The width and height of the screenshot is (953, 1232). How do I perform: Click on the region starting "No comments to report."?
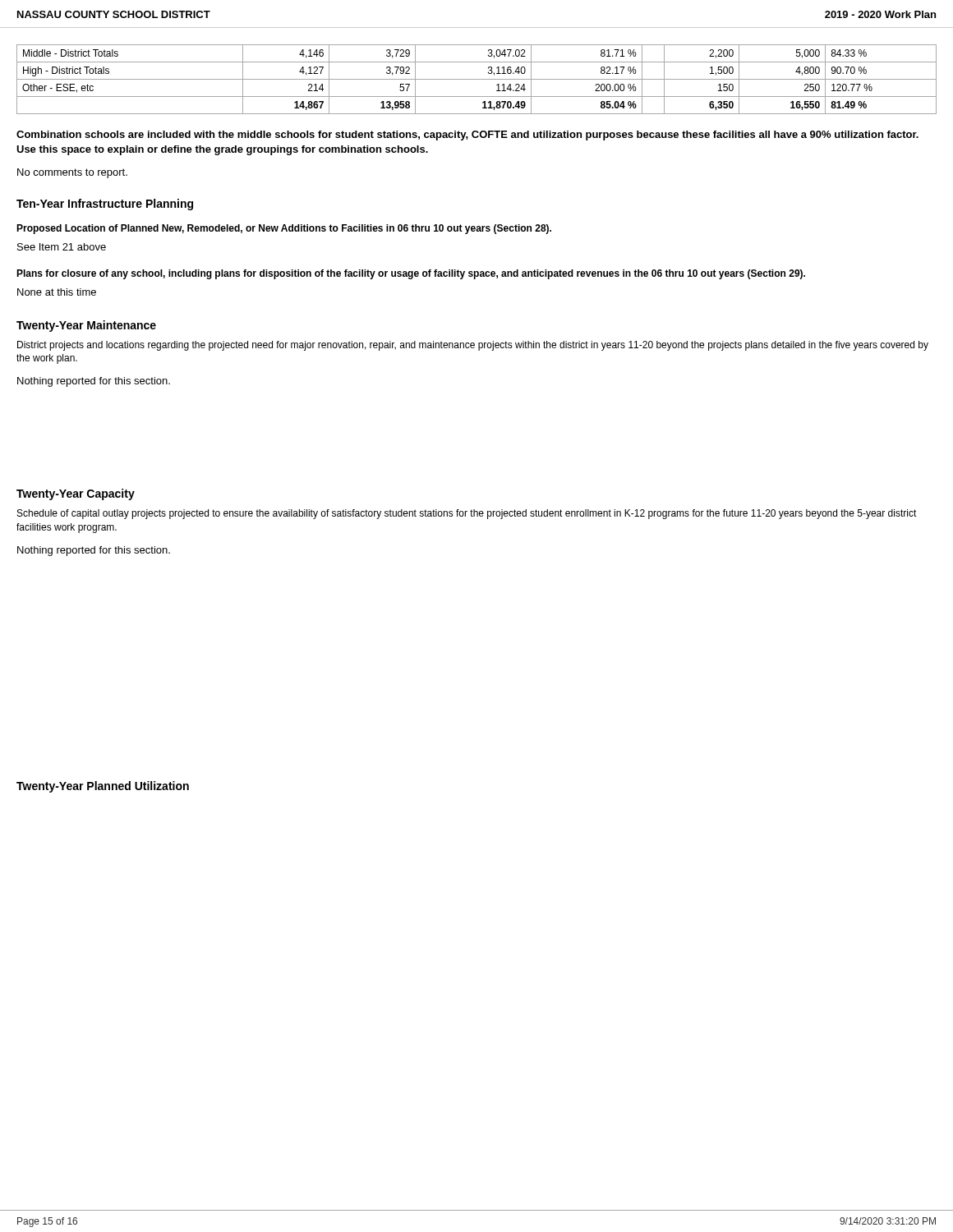(72, 172)
